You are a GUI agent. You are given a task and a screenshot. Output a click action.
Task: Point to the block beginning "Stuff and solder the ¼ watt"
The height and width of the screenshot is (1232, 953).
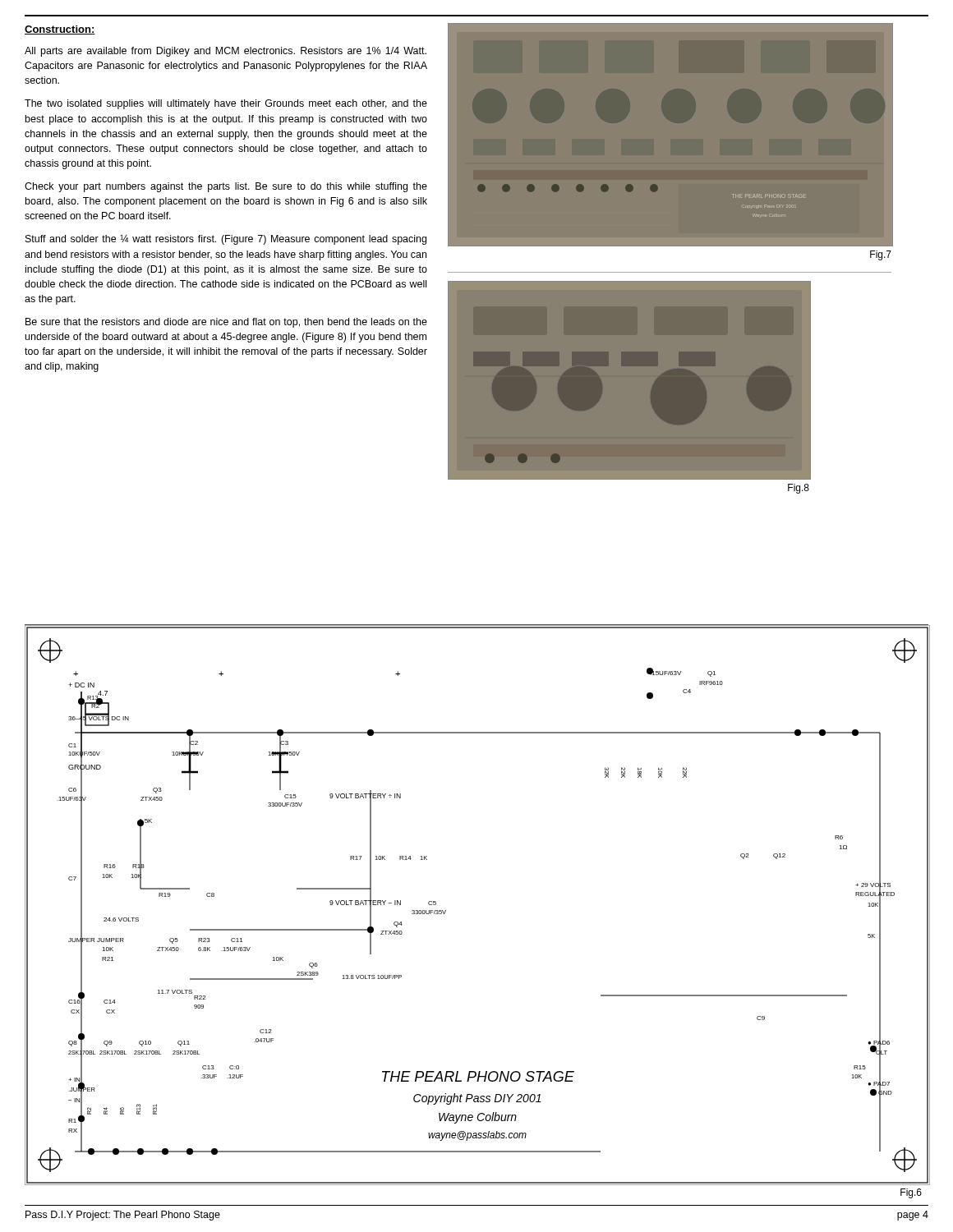[226, 269]
